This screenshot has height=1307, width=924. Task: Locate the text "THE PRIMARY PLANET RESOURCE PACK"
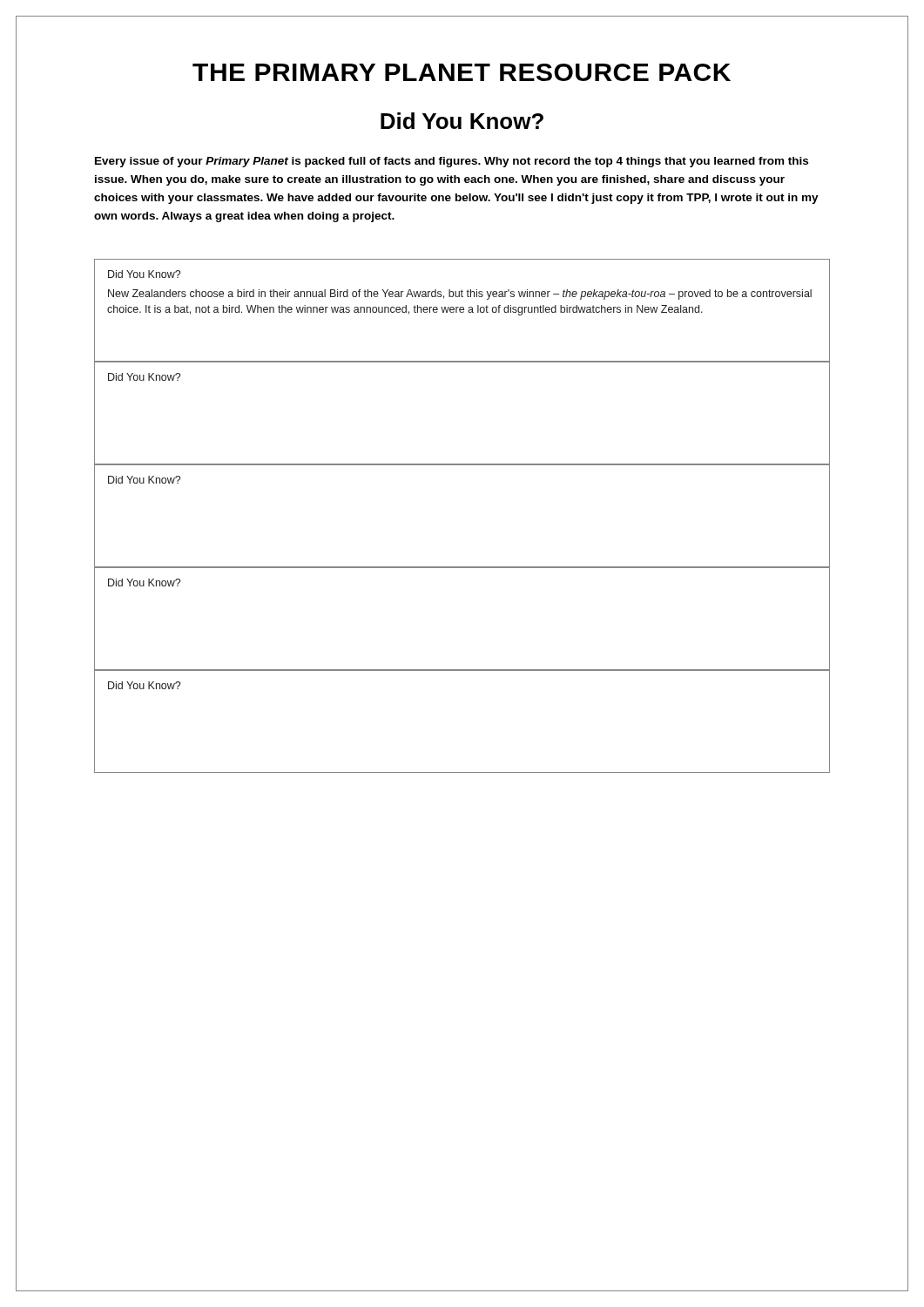point(462,72)
